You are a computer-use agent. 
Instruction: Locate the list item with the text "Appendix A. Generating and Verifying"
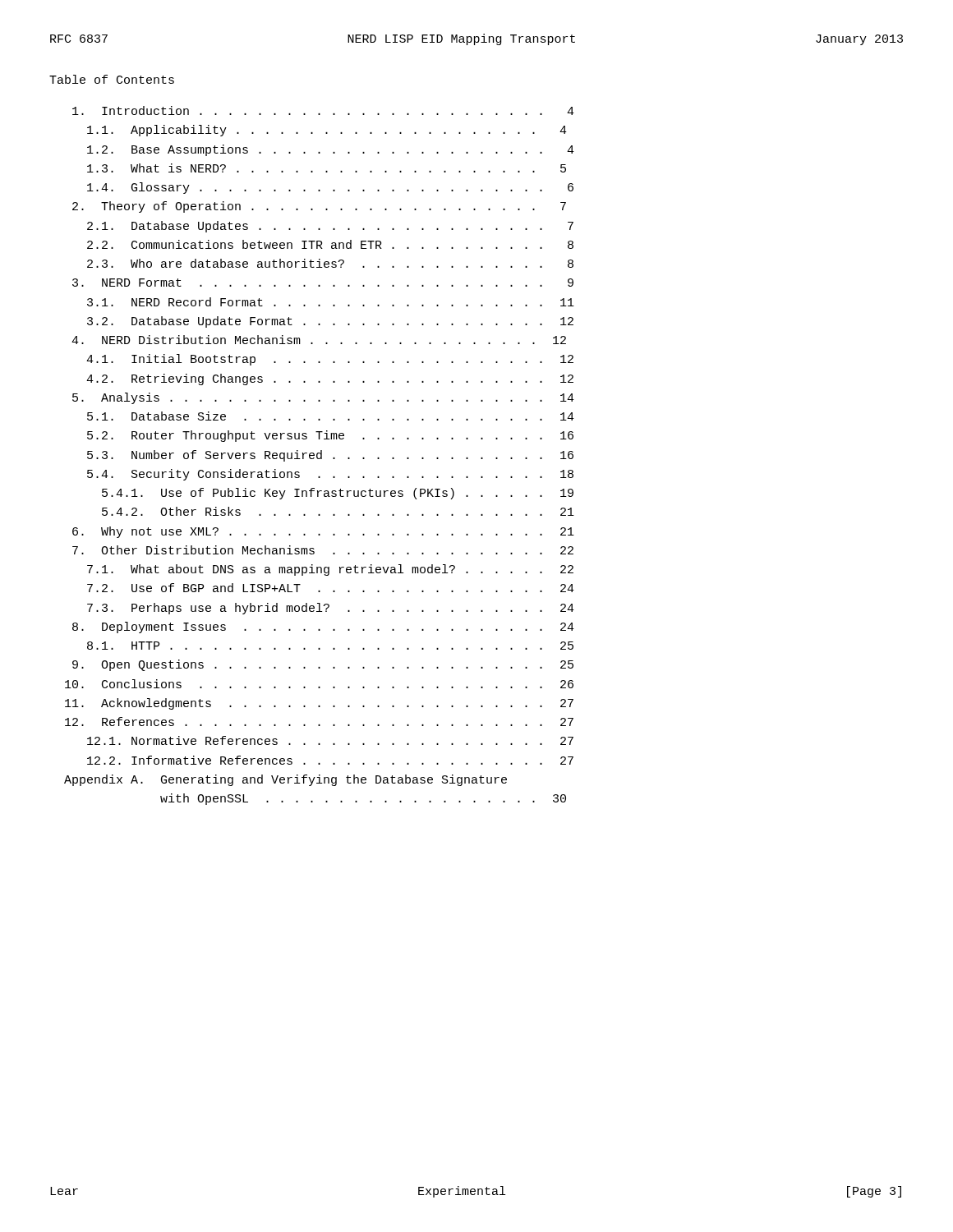coord(279,780)
